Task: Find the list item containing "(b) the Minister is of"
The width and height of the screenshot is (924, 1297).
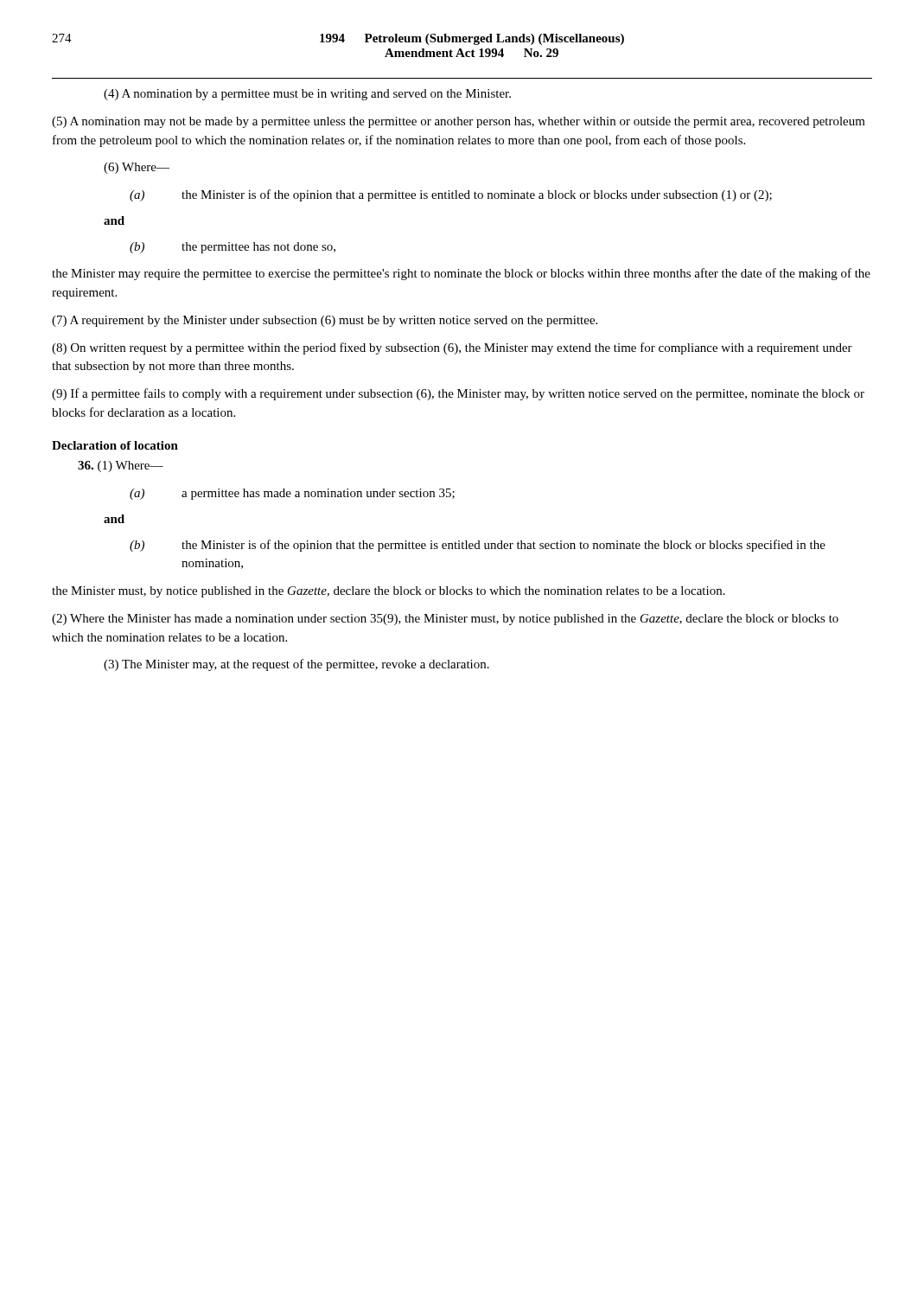Action: pyautogui.click(x=501, y=554)
